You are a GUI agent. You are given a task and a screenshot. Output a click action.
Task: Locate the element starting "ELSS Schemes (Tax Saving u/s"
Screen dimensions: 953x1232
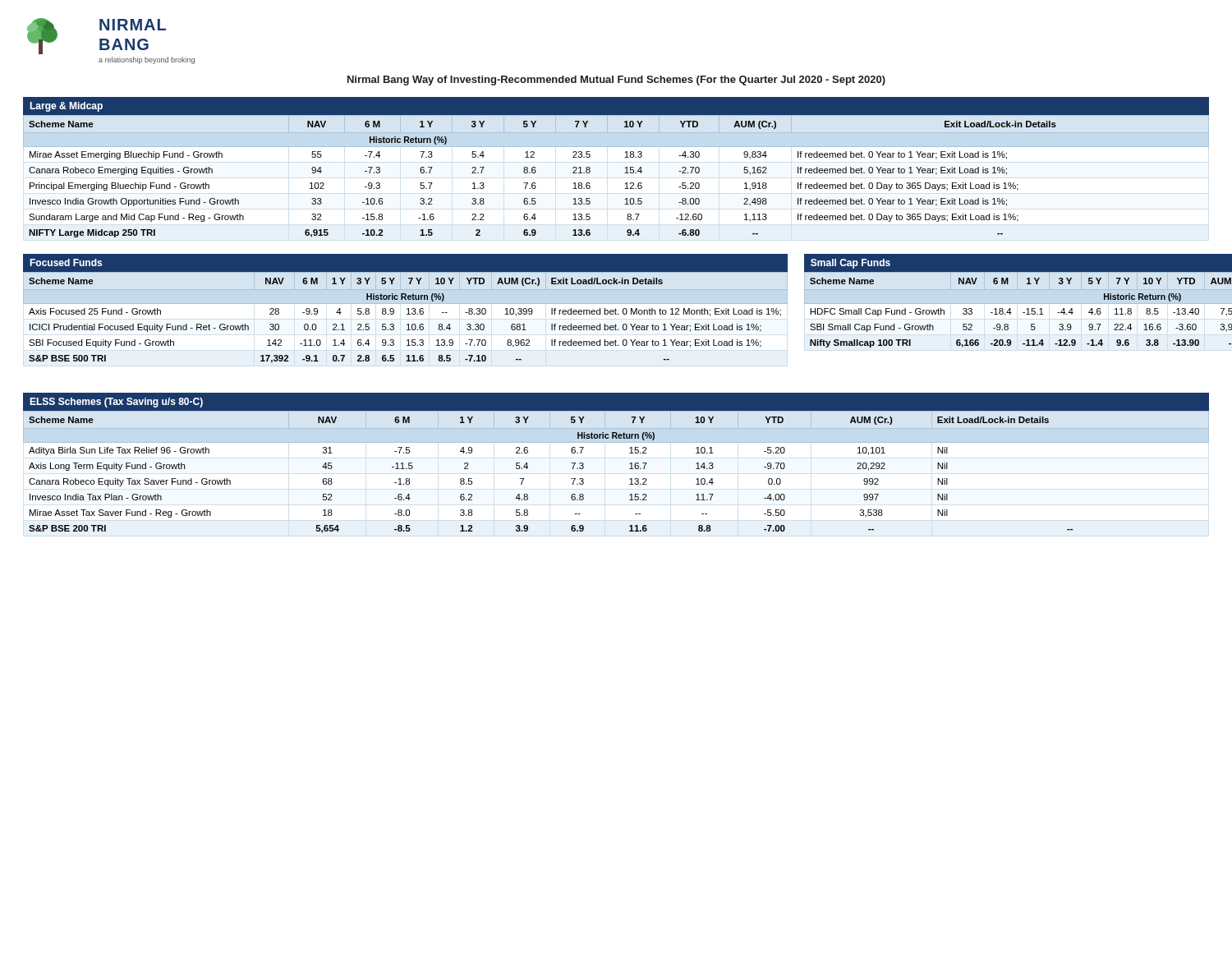[x=116, y=402]
